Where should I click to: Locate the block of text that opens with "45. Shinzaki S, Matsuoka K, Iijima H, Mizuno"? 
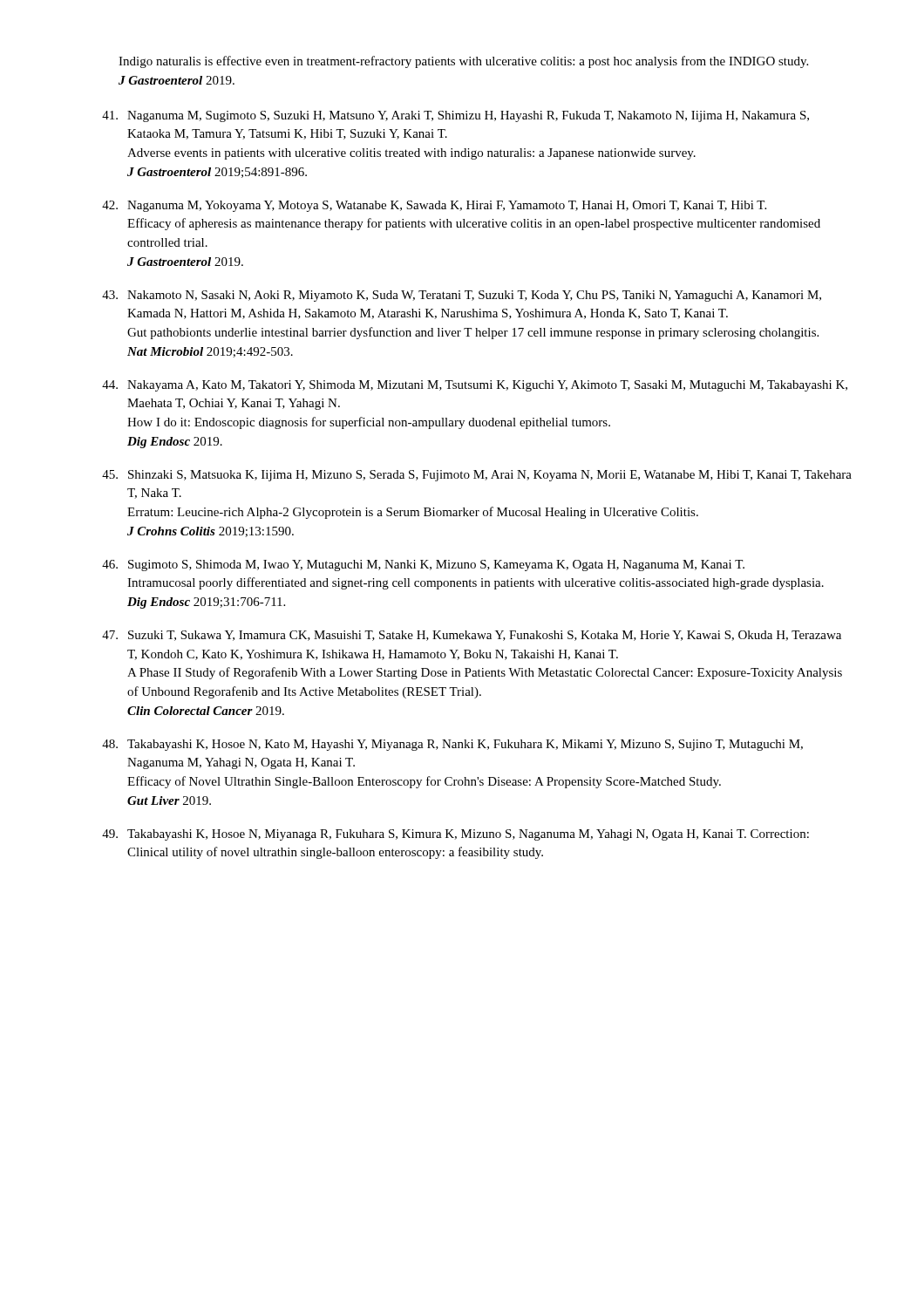click(471, 503)
